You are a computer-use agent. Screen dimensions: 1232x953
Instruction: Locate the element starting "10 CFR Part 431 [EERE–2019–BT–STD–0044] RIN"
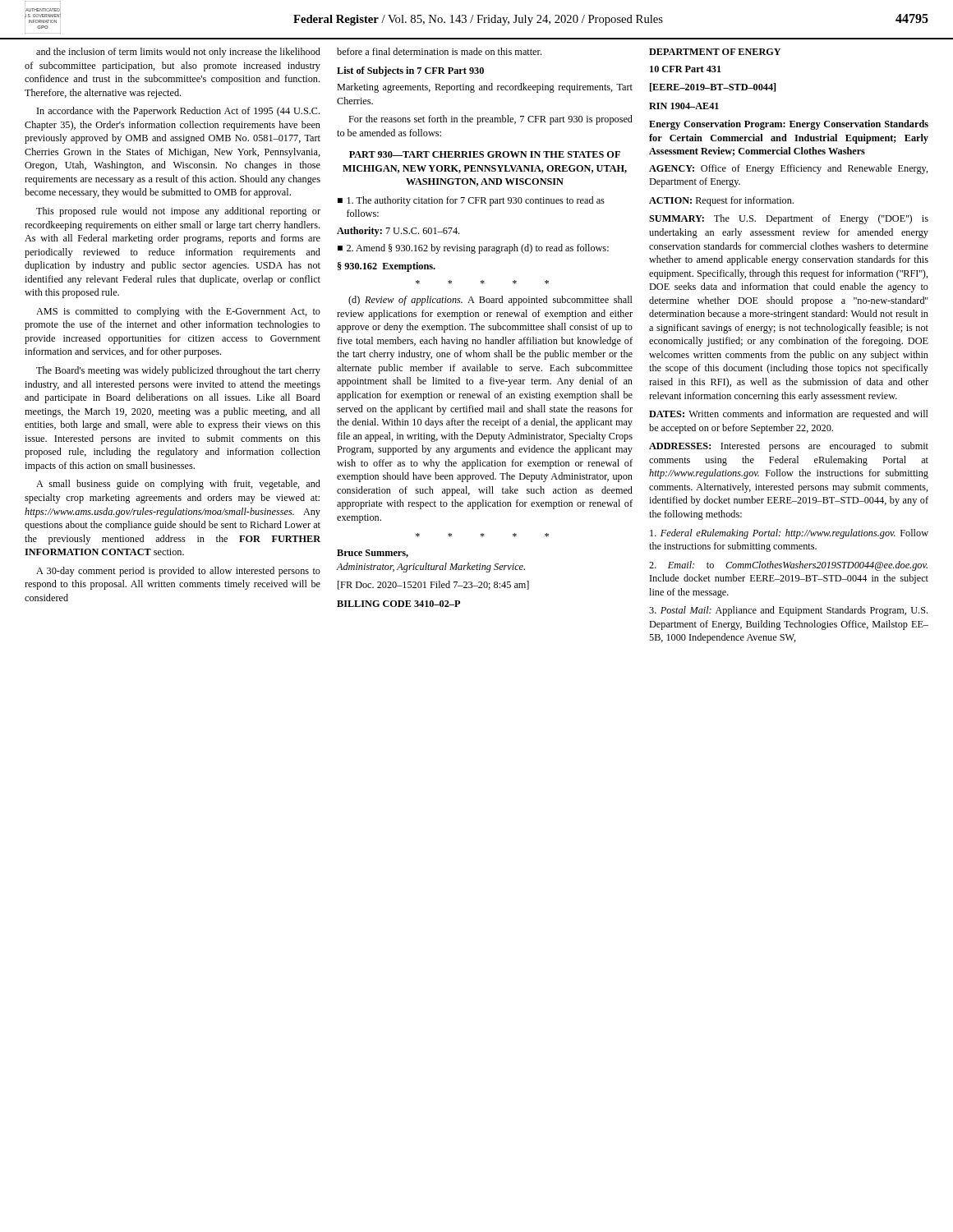point(686,69)
